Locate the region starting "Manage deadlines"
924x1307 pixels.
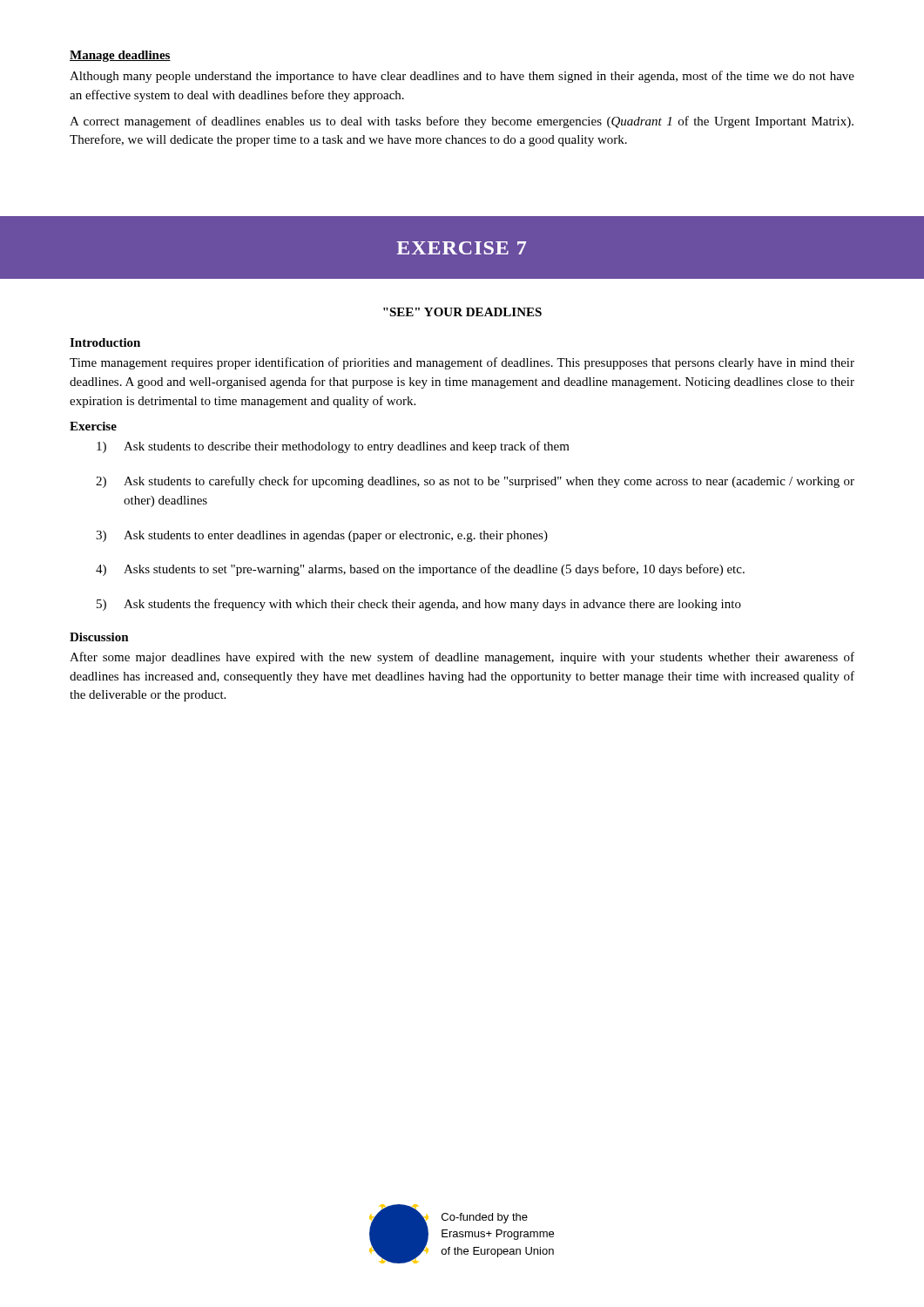[x=120, y=55]
